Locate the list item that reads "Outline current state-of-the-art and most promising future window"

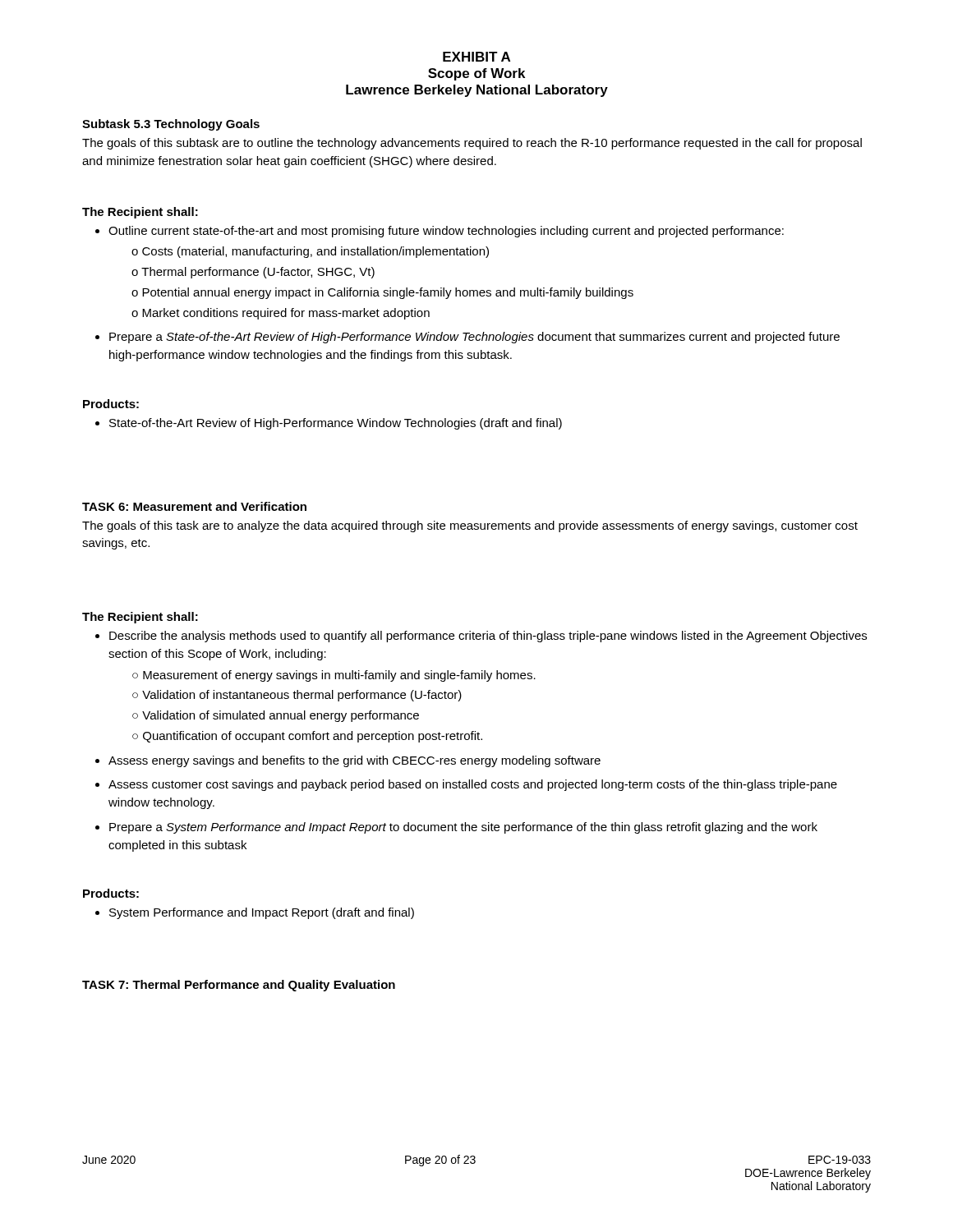coord(440,232)
